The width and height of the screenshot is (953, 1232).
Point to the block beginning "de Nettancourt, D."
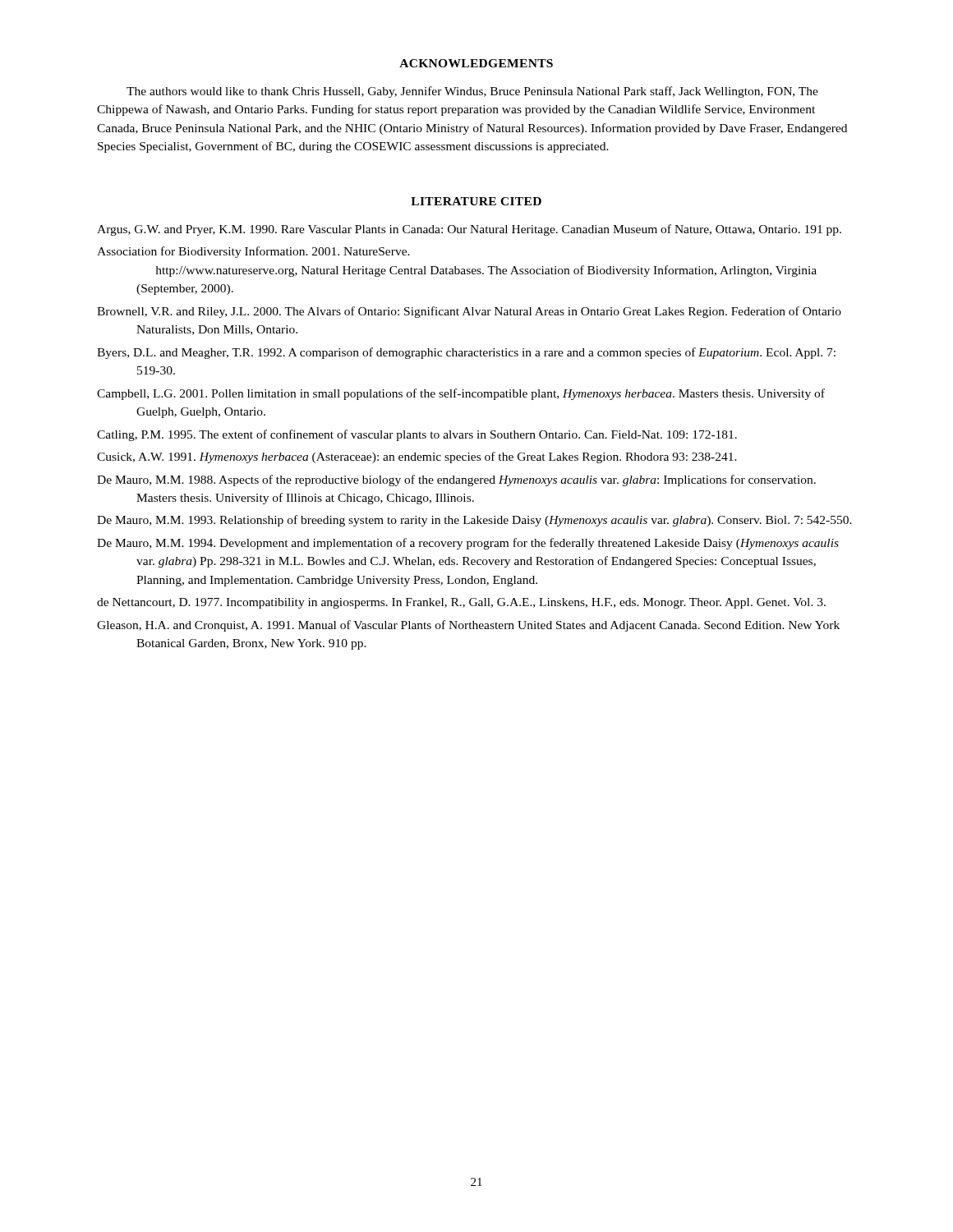[462, 602]
